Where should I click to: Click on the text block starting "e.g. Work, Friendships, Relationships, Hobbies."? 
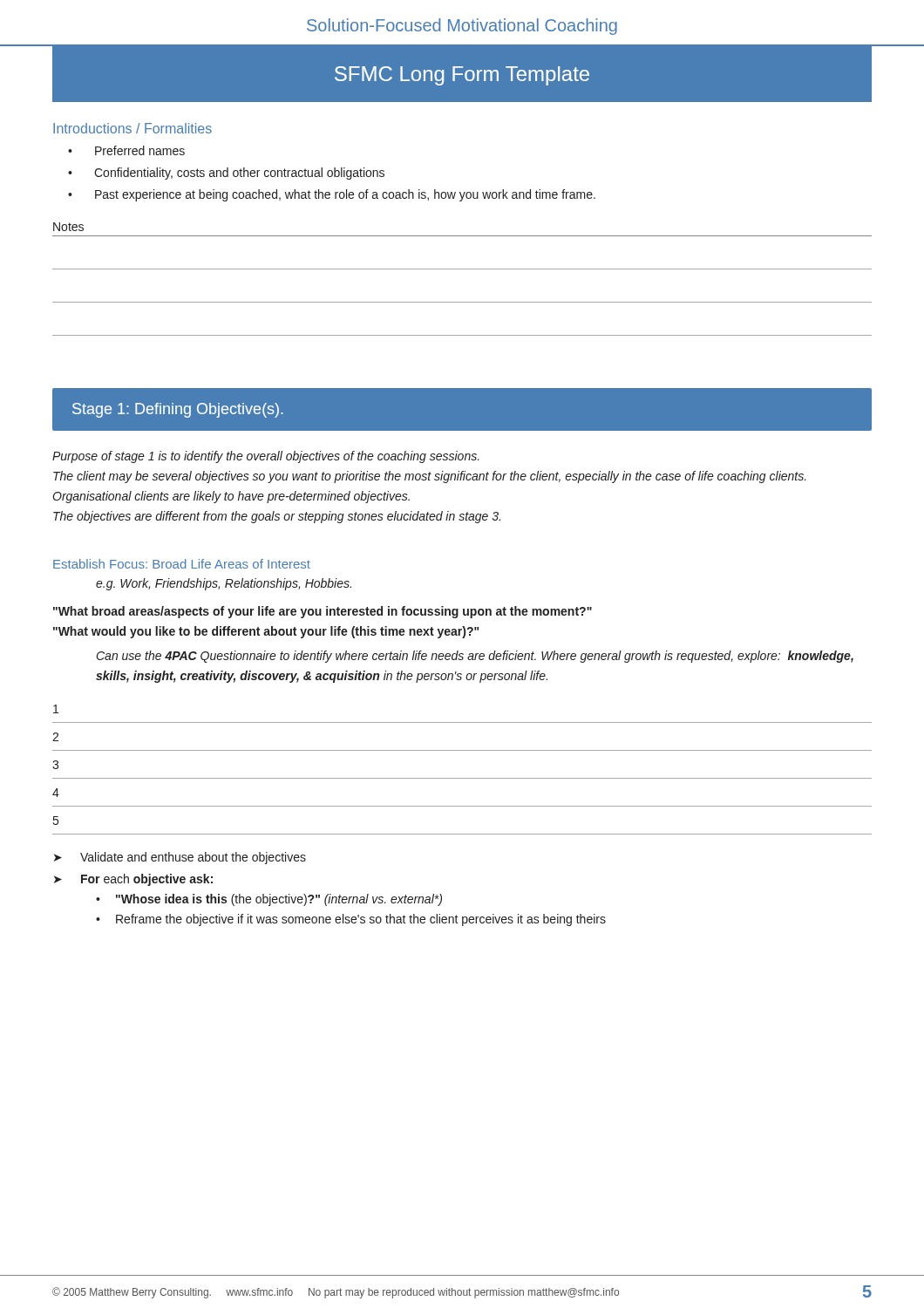[224, 584]
